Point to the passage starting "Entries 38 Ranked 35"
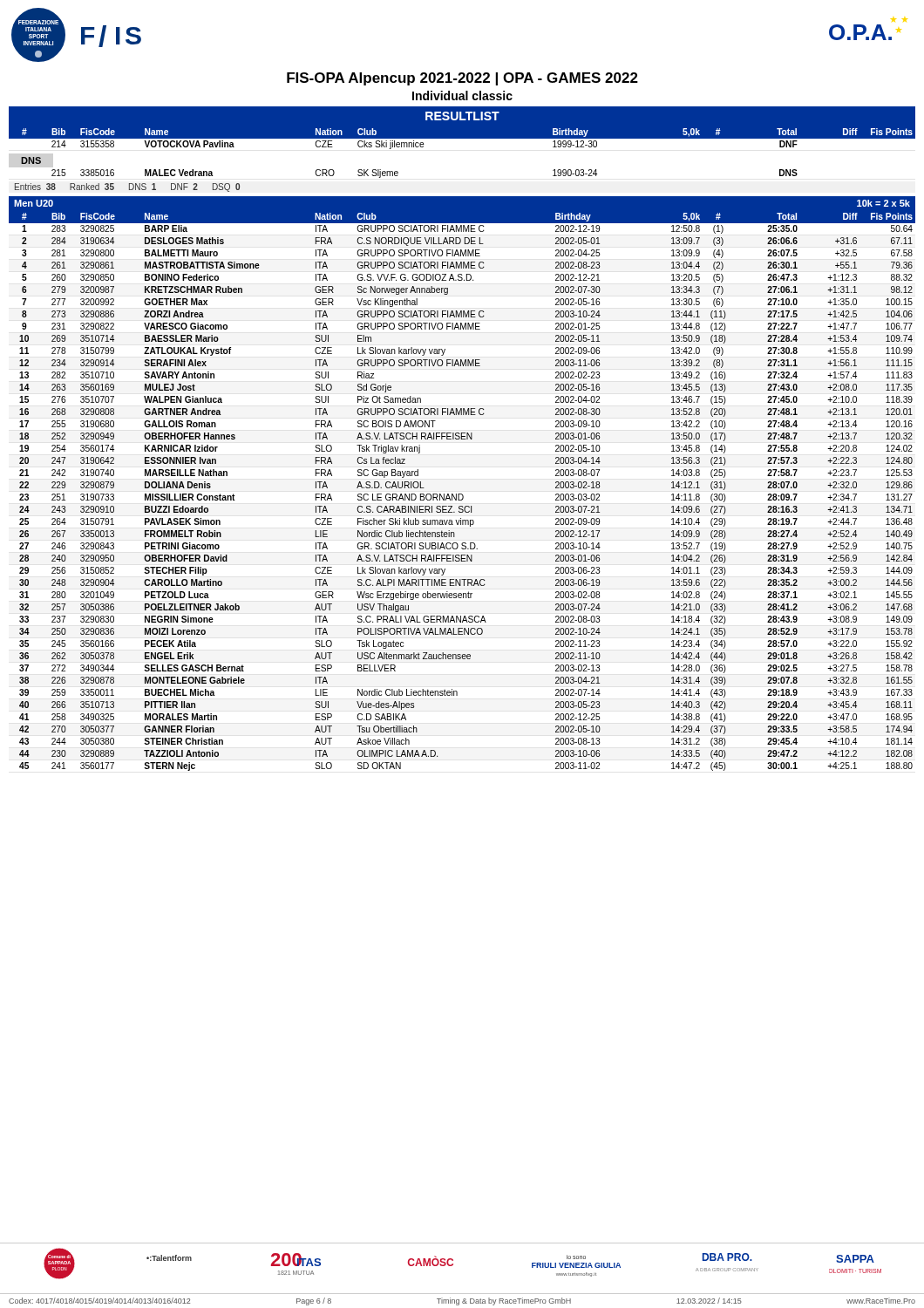 pos(127,187)
